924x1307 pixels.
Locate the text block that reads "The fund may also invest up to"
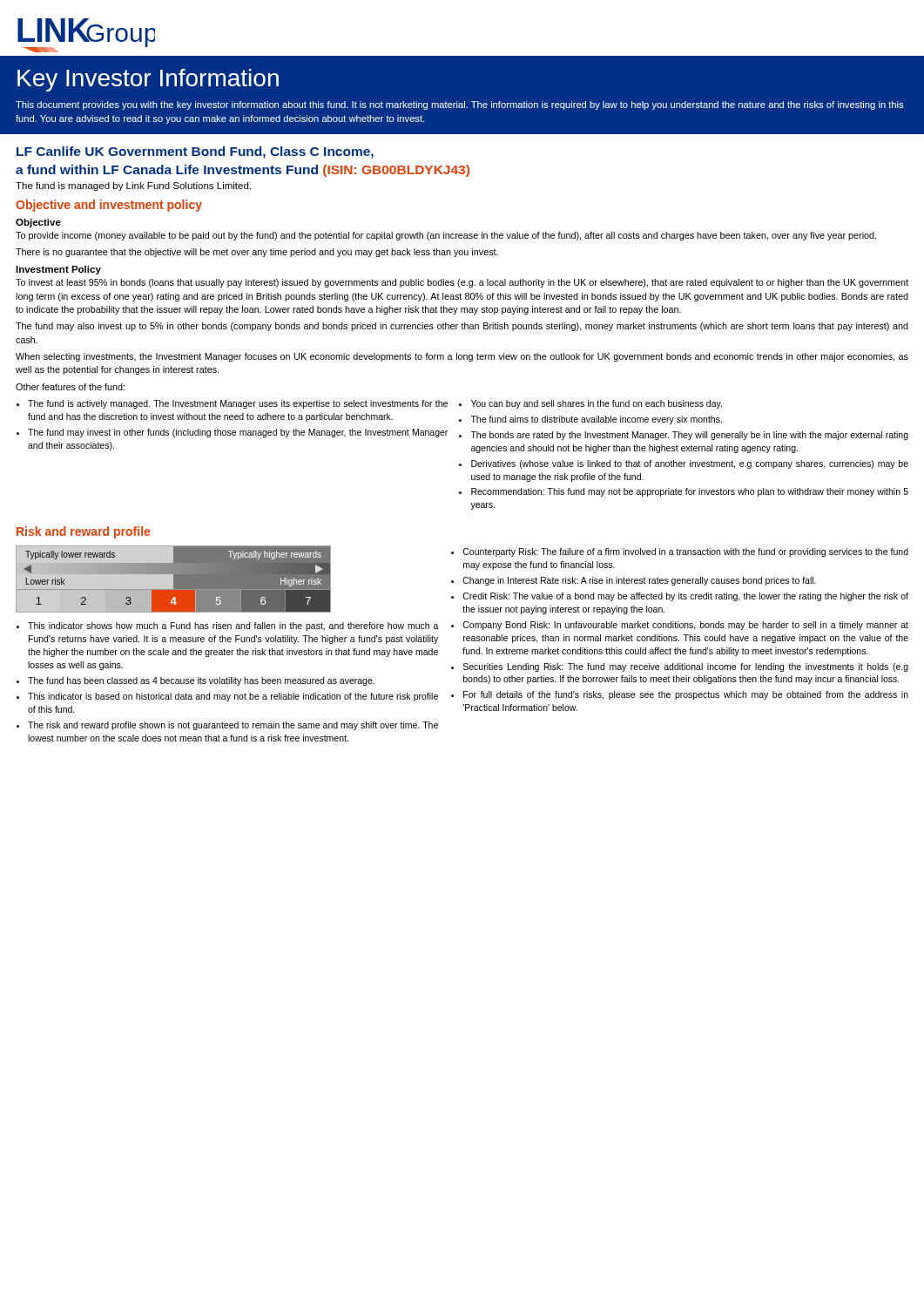tap(462, 333)
